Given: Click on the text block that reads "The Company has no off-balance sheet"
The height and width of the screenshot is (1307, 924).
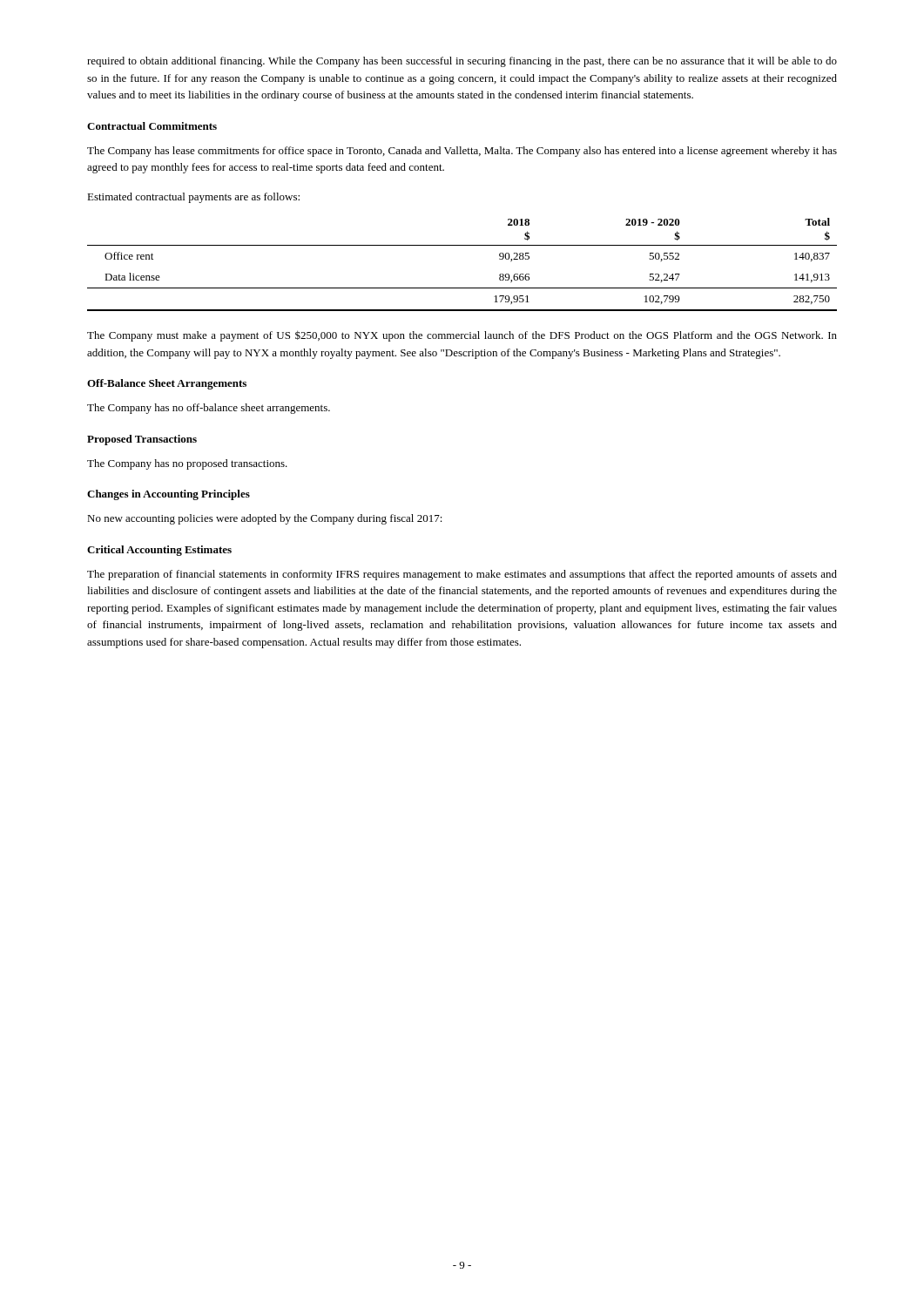Looking at the screenshot, I should tap(209, 409).
